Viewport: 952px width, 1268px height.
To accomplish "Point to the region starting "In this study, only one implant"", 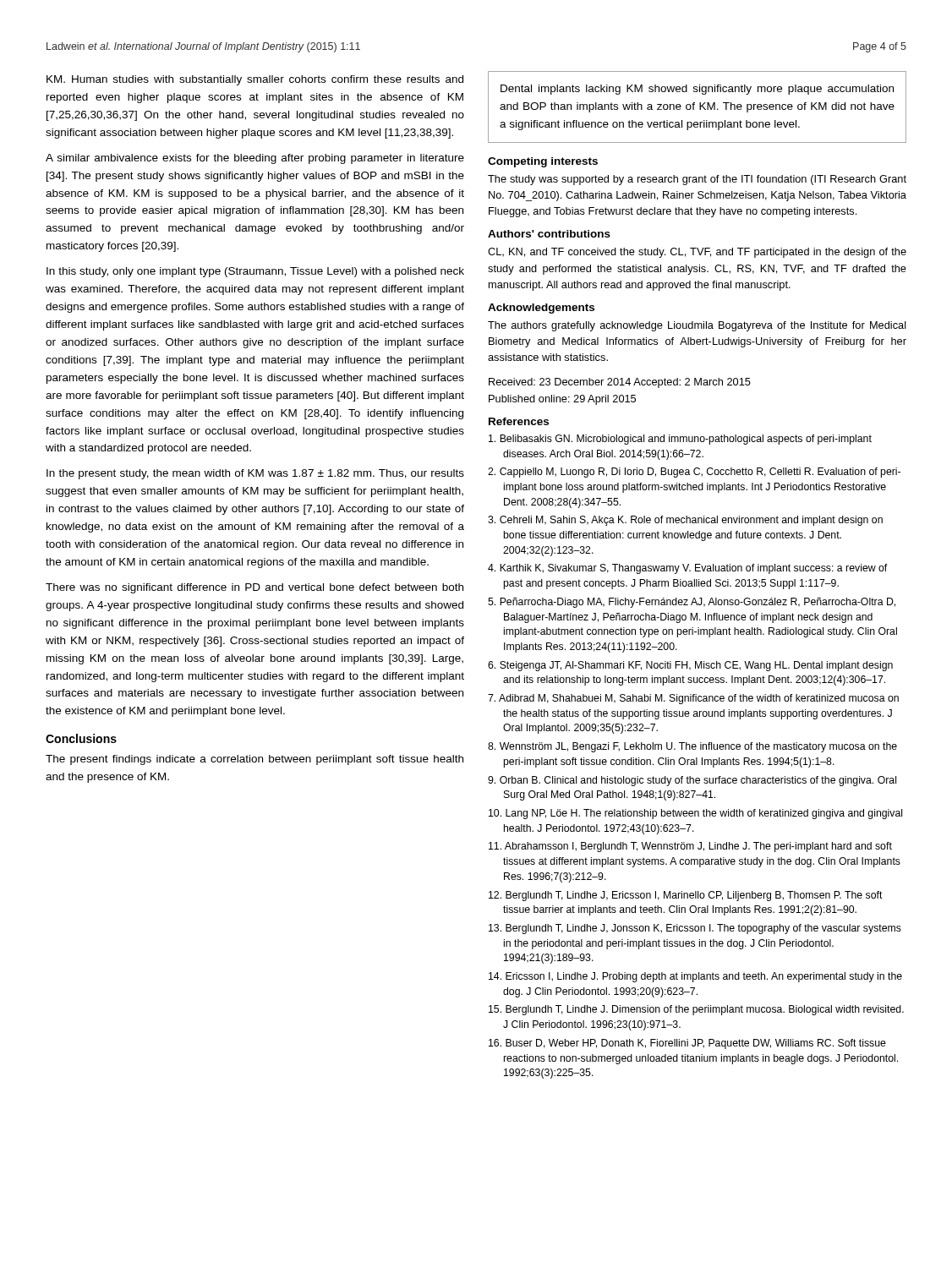I will (x=255, y=360).
